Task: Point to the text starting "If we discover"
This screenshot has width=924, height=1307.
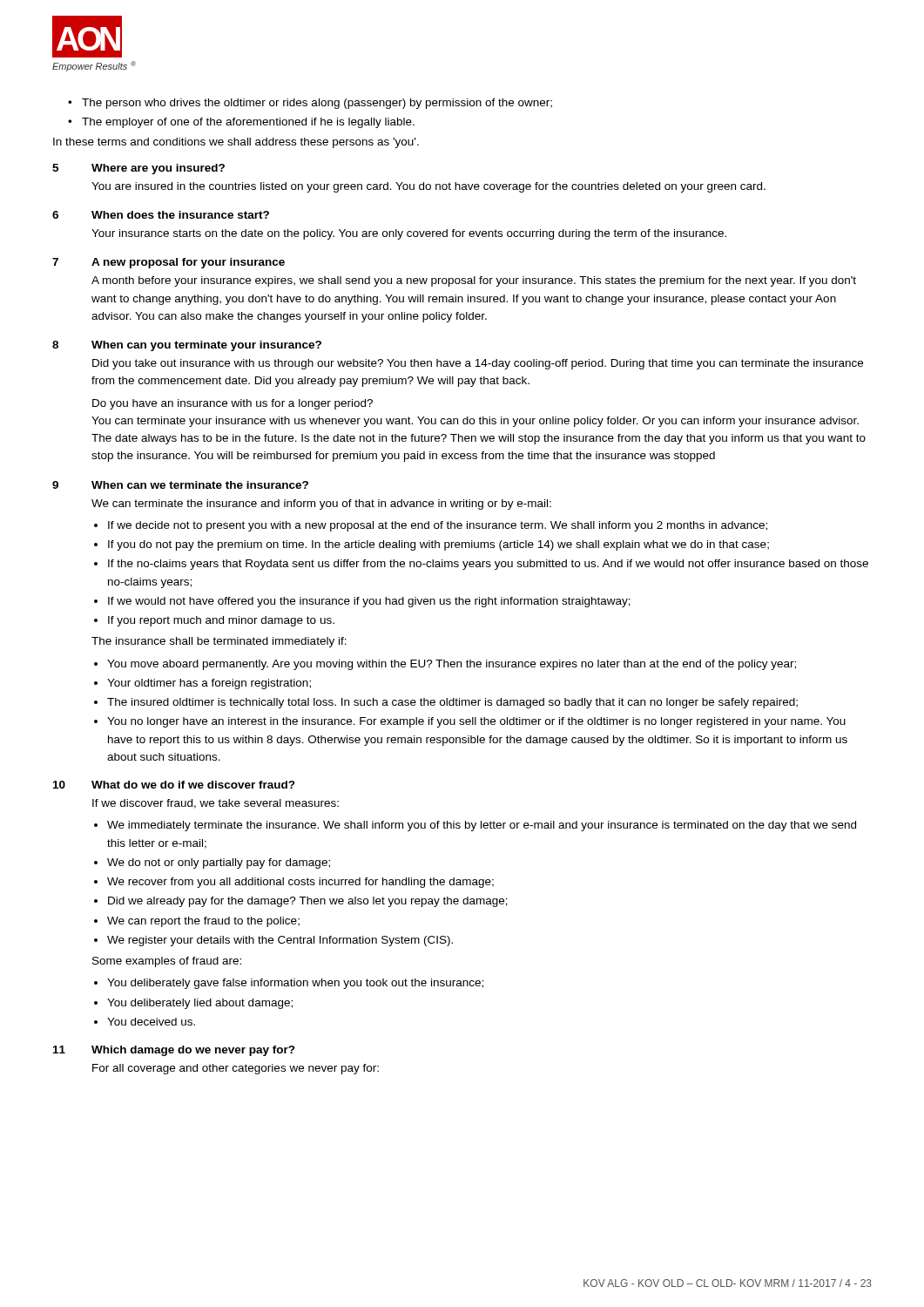Action: pos(216,803)
